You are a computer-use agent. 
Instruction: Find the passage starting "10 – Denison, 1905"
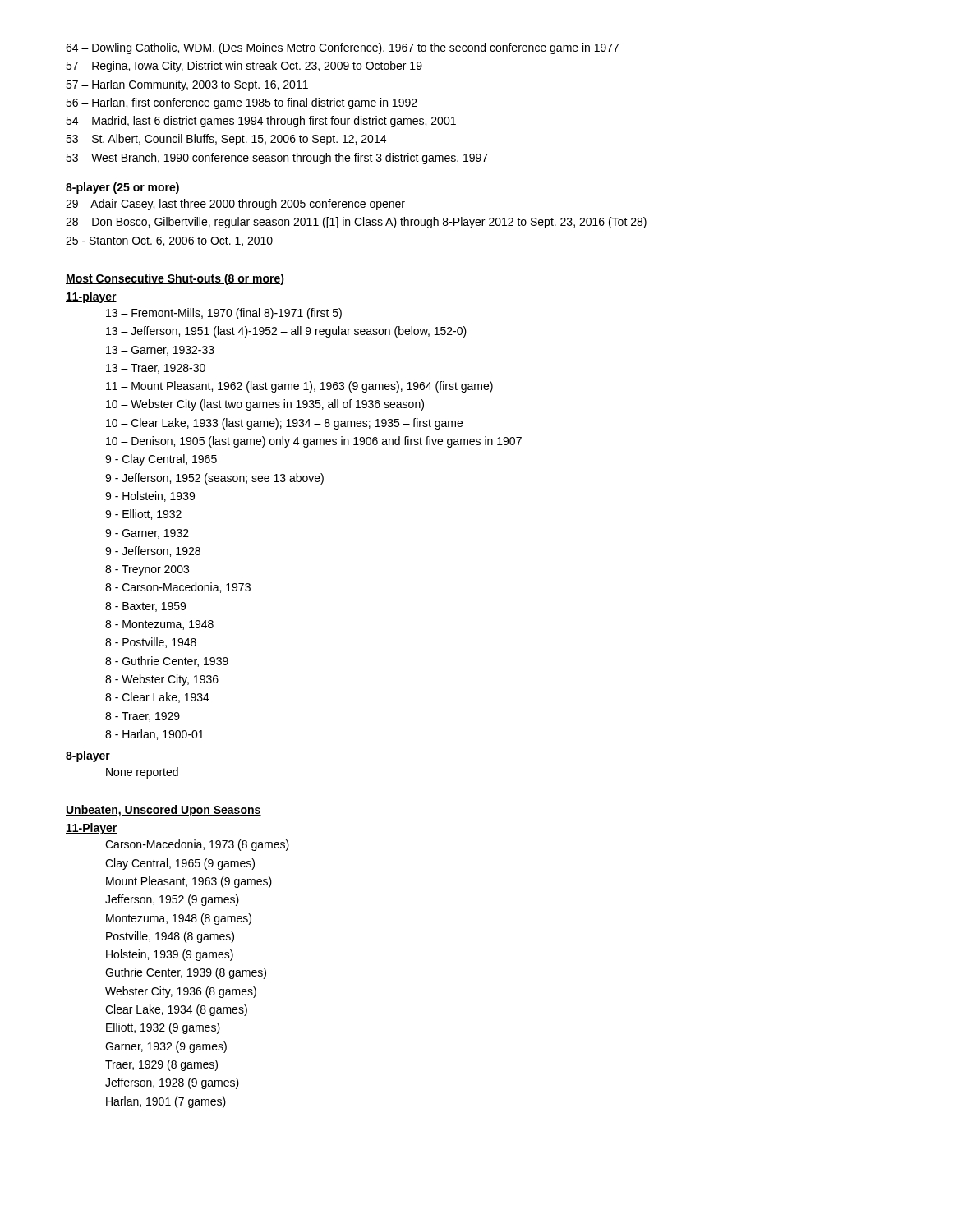(x=314, y=441)
